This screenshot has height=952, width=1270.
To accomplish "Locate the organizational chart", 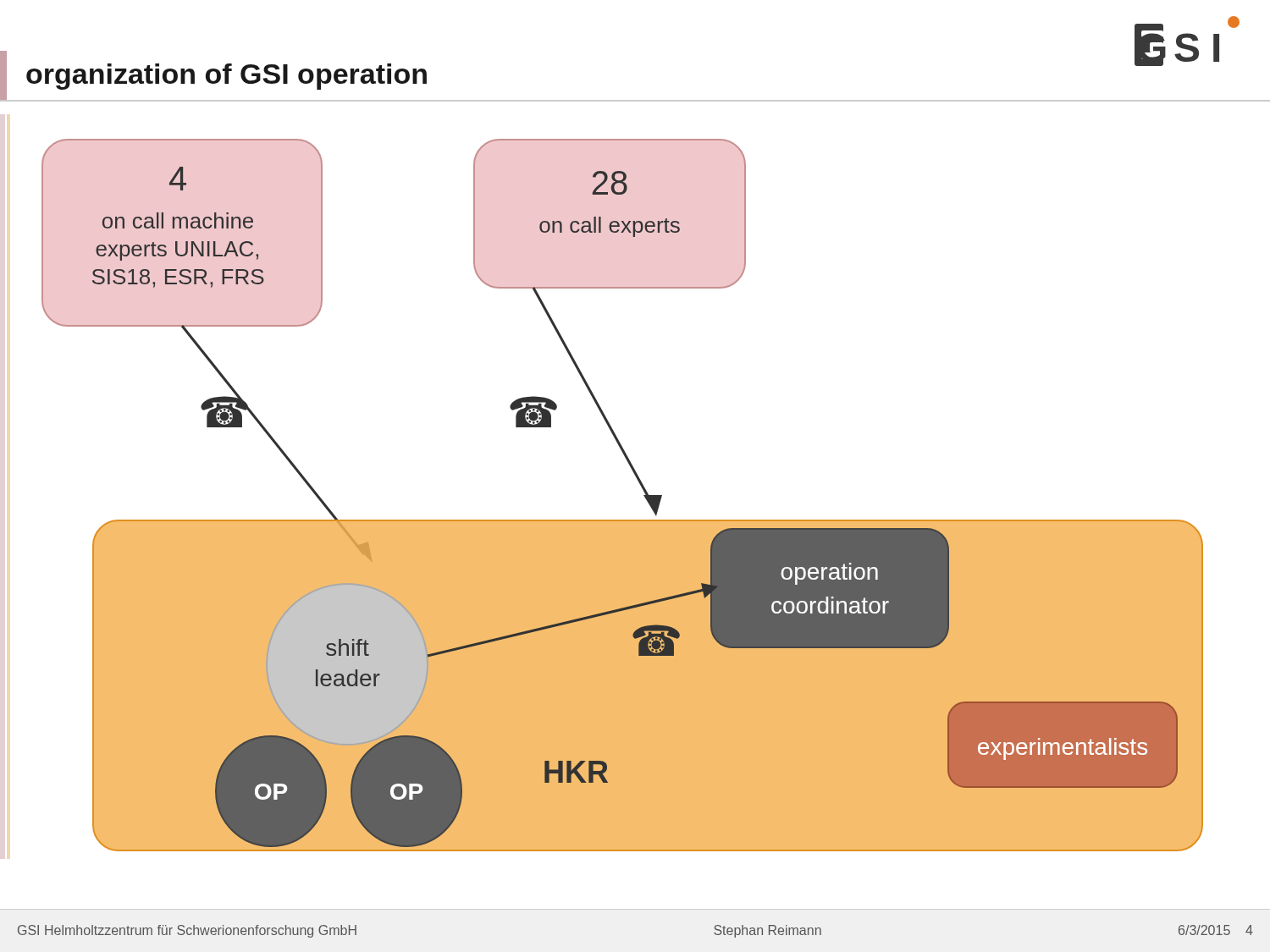I will 635,509.
